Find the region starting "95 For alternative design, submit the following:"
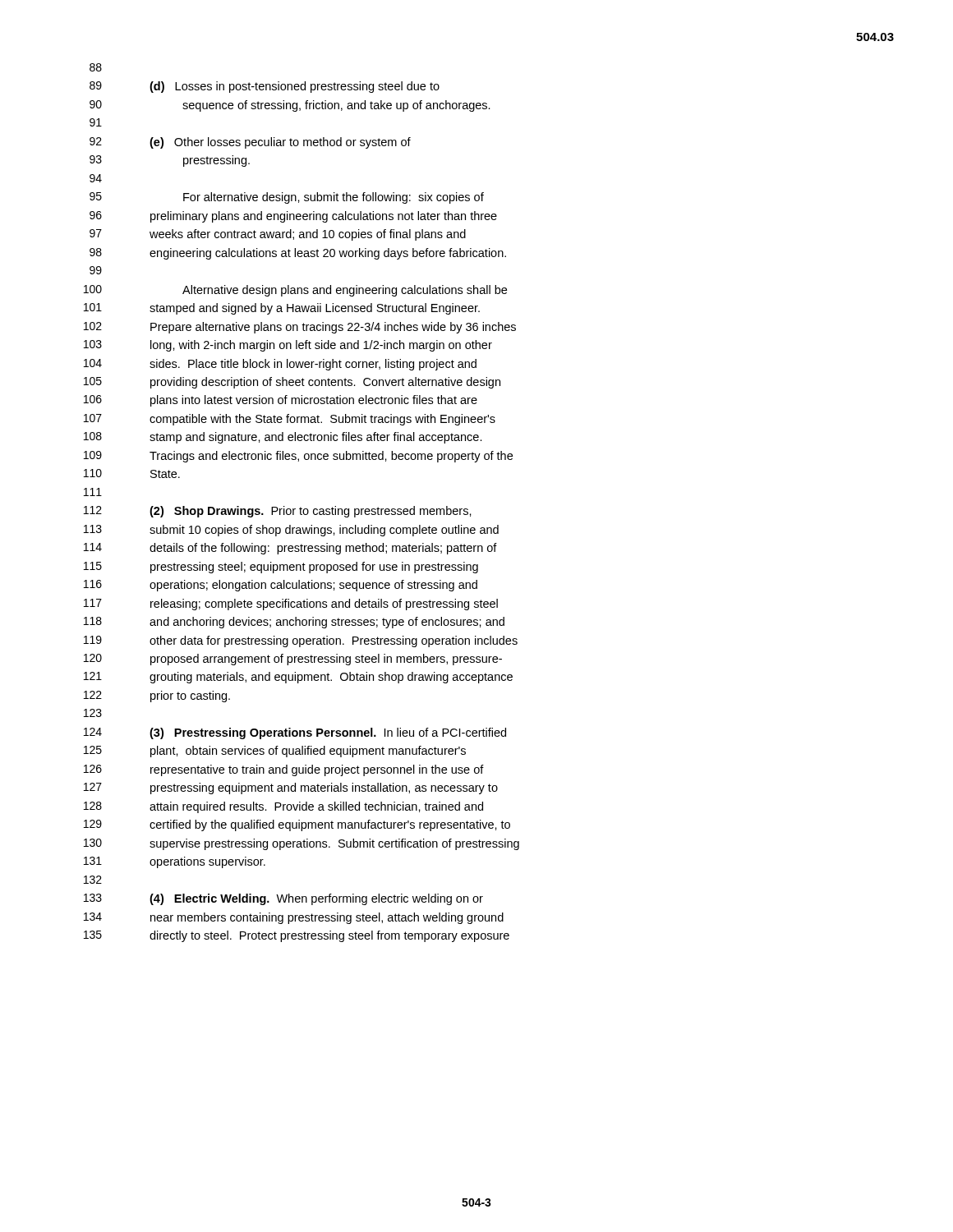The width and height of the screenshot is (953, 1232). (476, 225)
